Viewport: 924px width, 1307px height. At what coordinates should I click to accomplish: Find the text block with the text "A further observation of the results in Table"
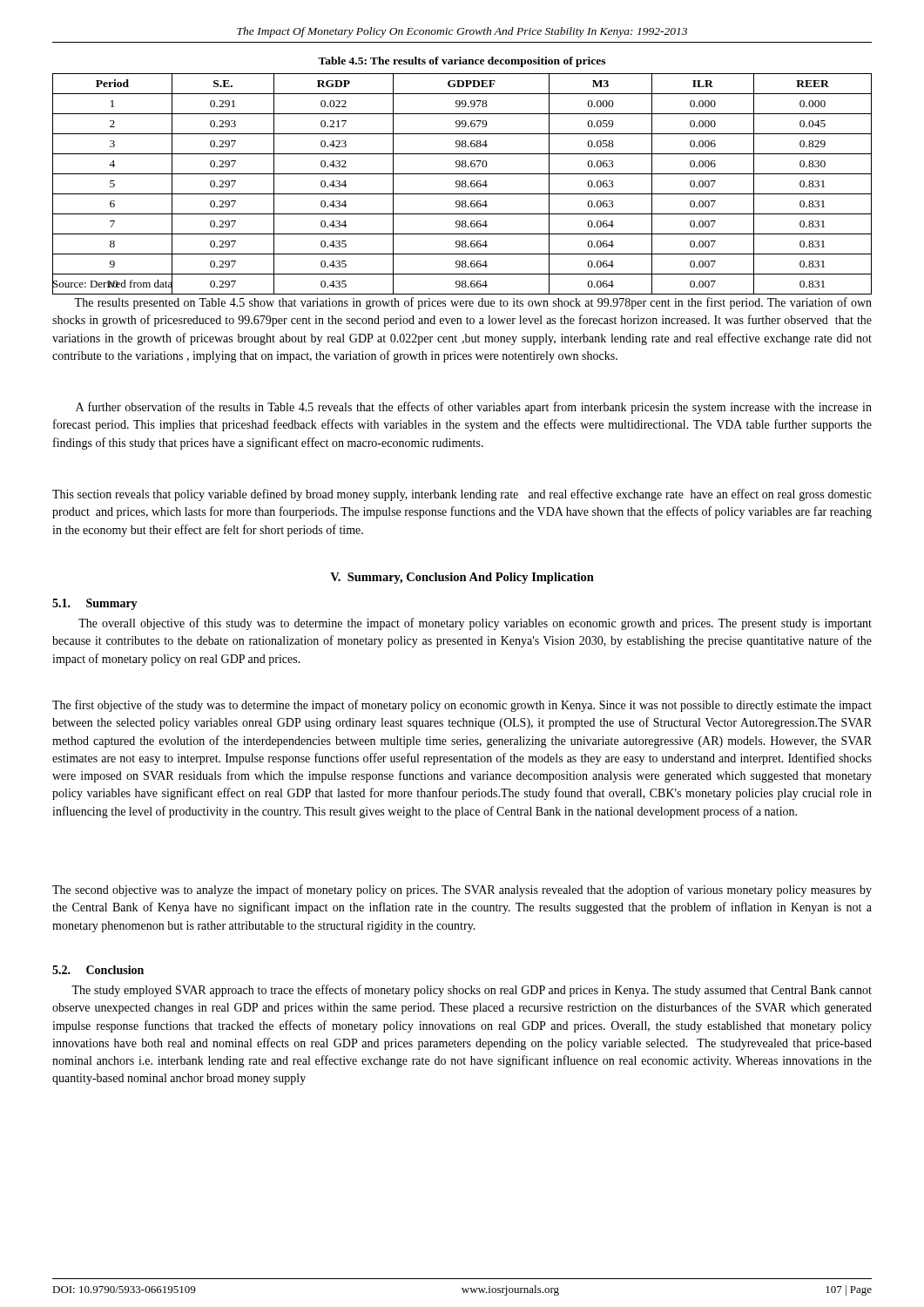462,425
